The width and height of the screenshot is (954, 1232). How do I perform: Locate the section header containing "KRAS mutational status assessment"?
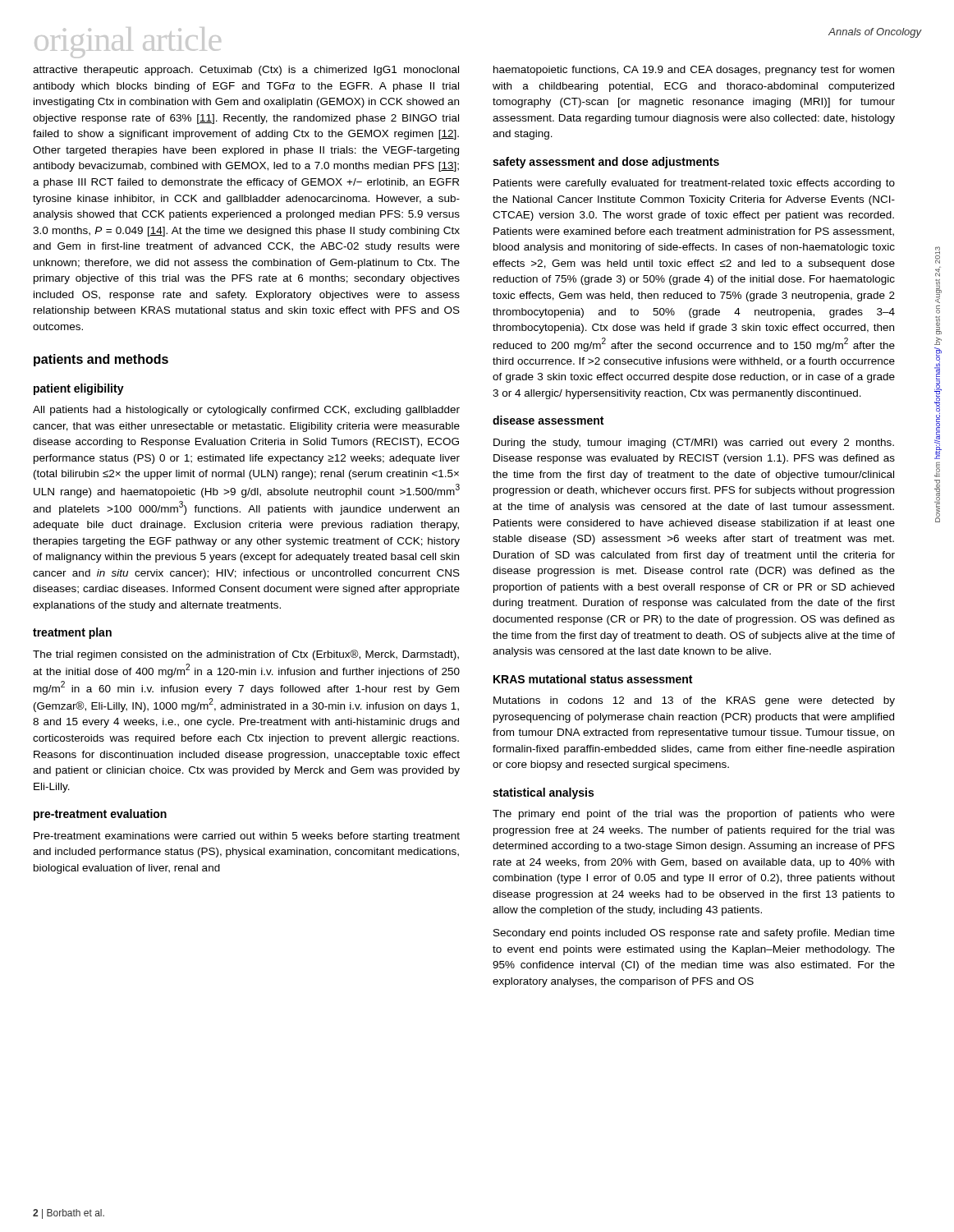pos(593,679)
